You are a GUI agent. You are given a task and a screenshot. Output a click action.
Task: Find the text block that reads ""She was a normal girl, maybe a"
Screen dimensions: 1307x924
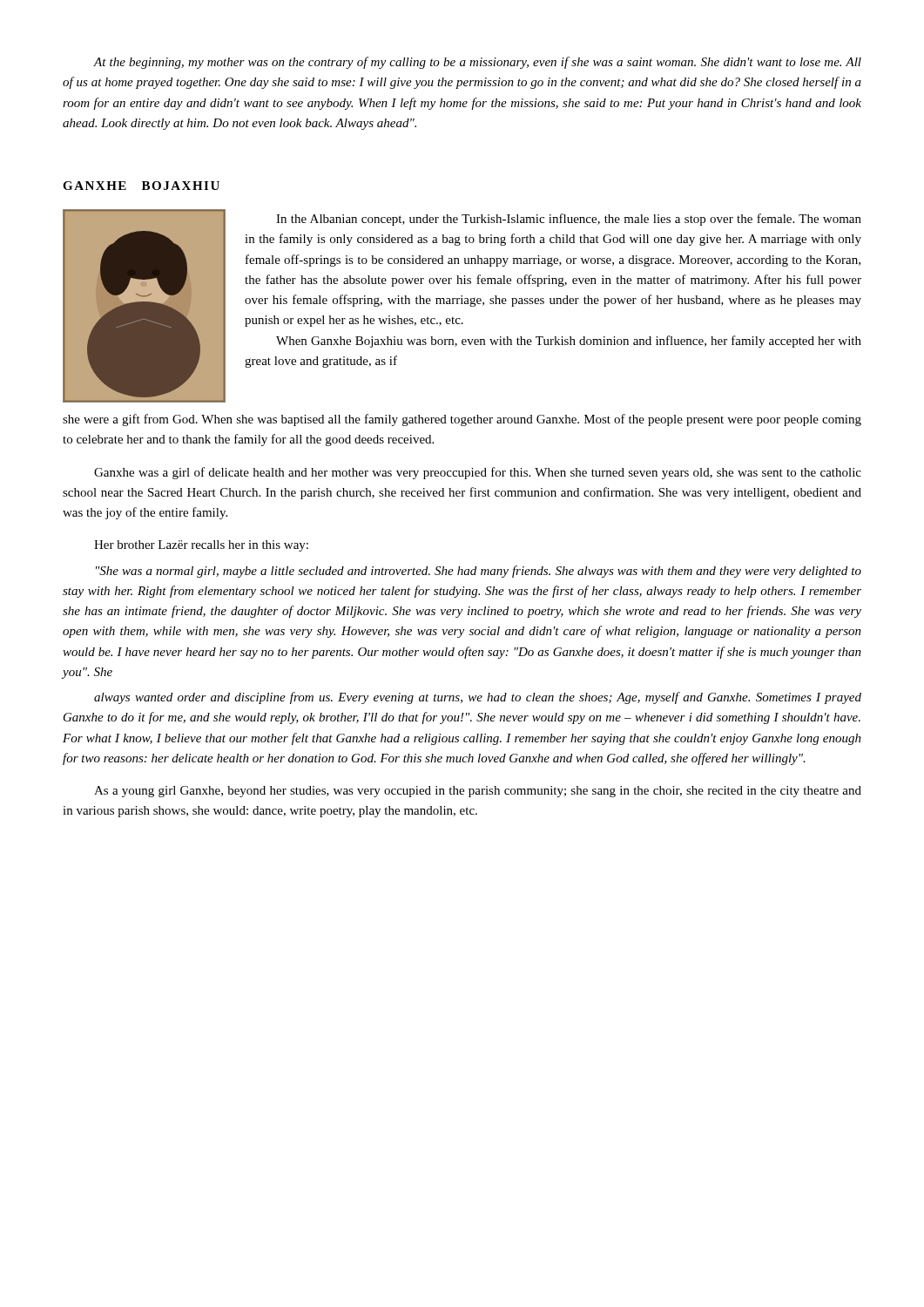click(462, 665)
